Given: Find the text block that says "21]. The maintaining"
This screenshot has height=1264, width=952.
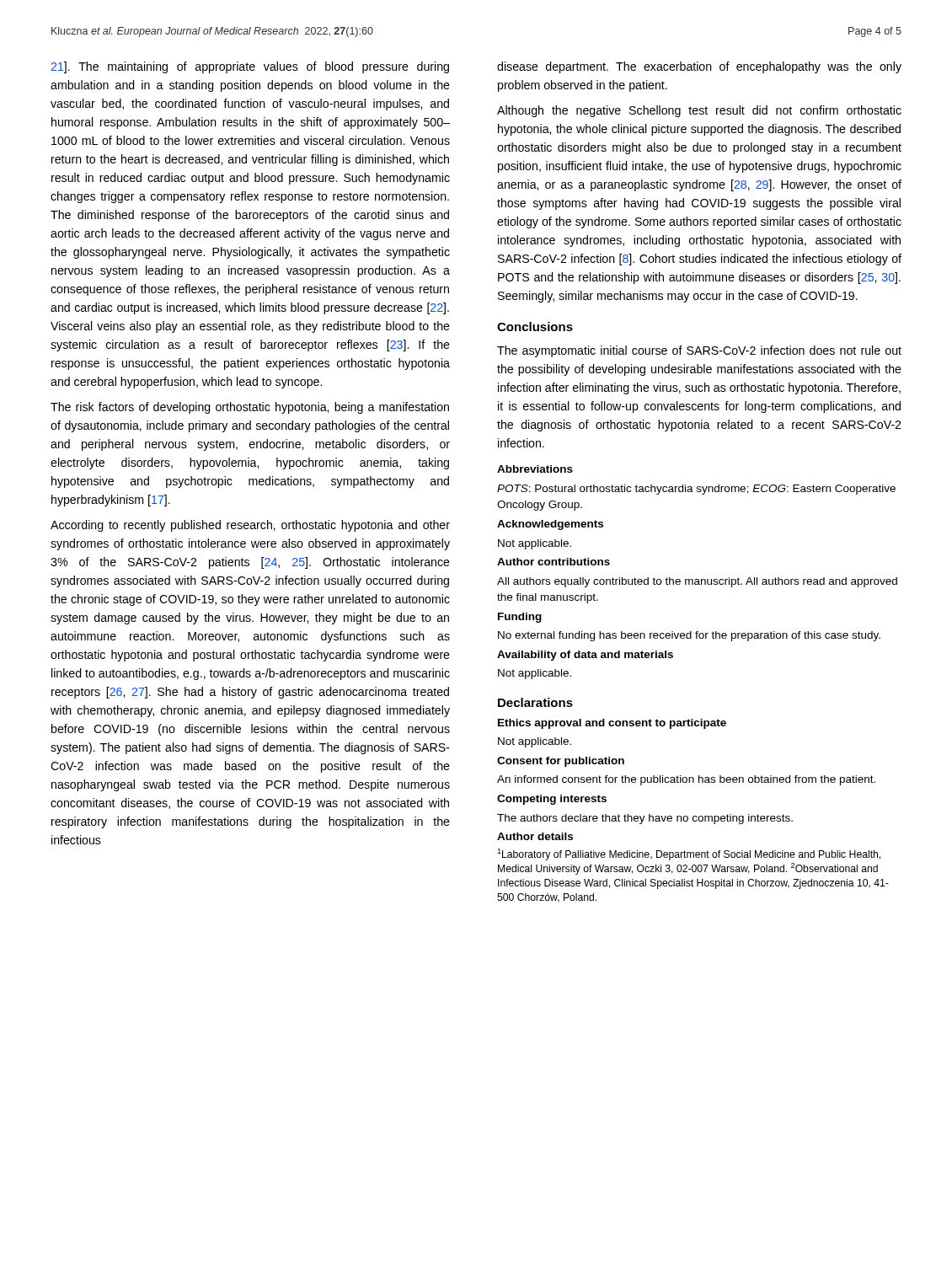Looking at the screenshot, I should [250, 224].
